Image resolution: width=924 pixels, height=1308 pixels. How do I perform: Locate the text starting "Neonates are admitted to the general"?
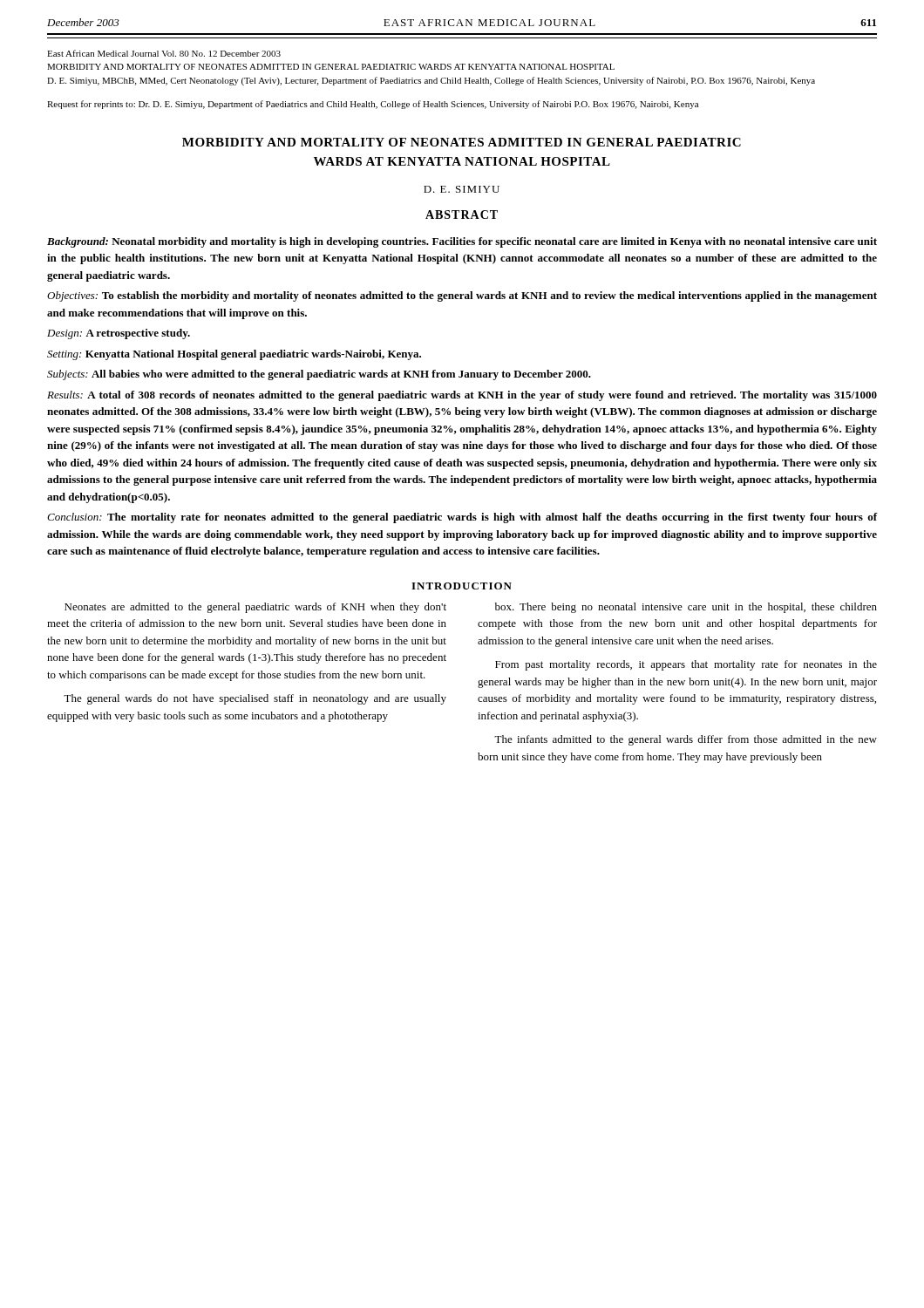(x=247, y=640)
